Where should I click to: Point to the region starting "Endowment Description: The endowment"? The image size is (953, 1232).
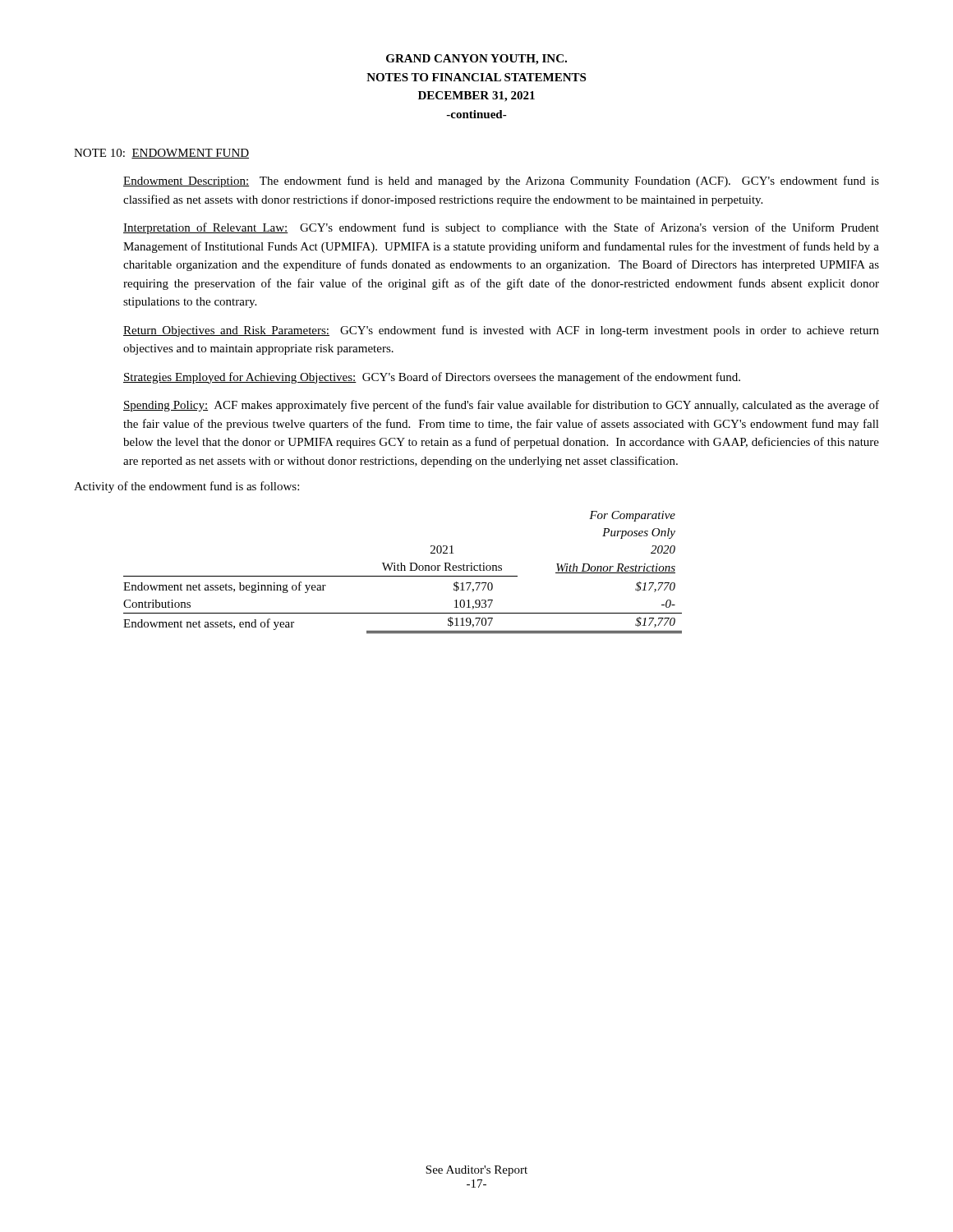click(501, 190)
